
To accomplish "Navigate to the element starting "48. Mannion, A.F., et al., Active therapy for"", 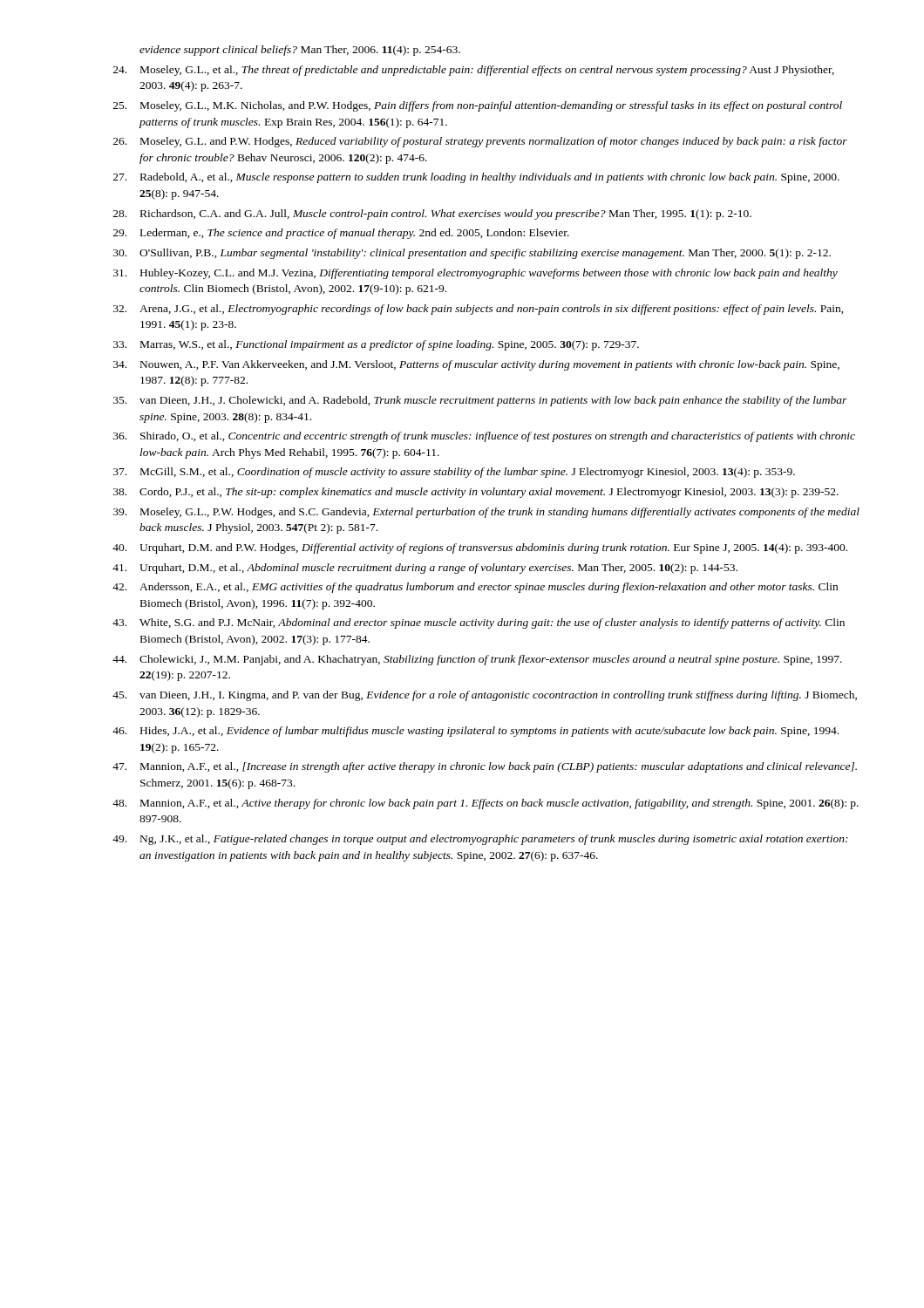I will pyautogui.click(x=478, y=811).
